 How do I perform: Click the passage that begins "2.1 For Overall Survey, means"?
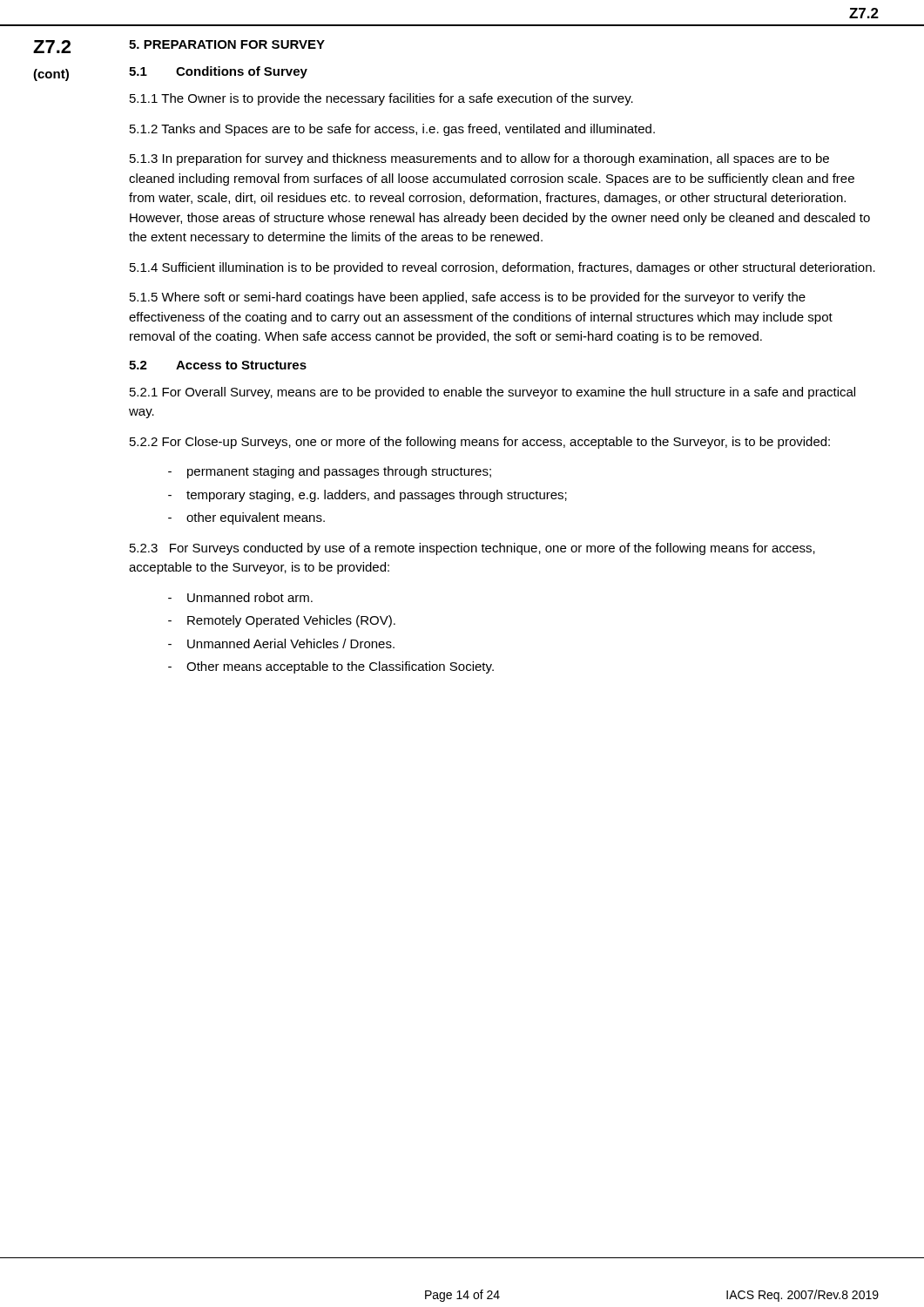[x=493, y=401]
